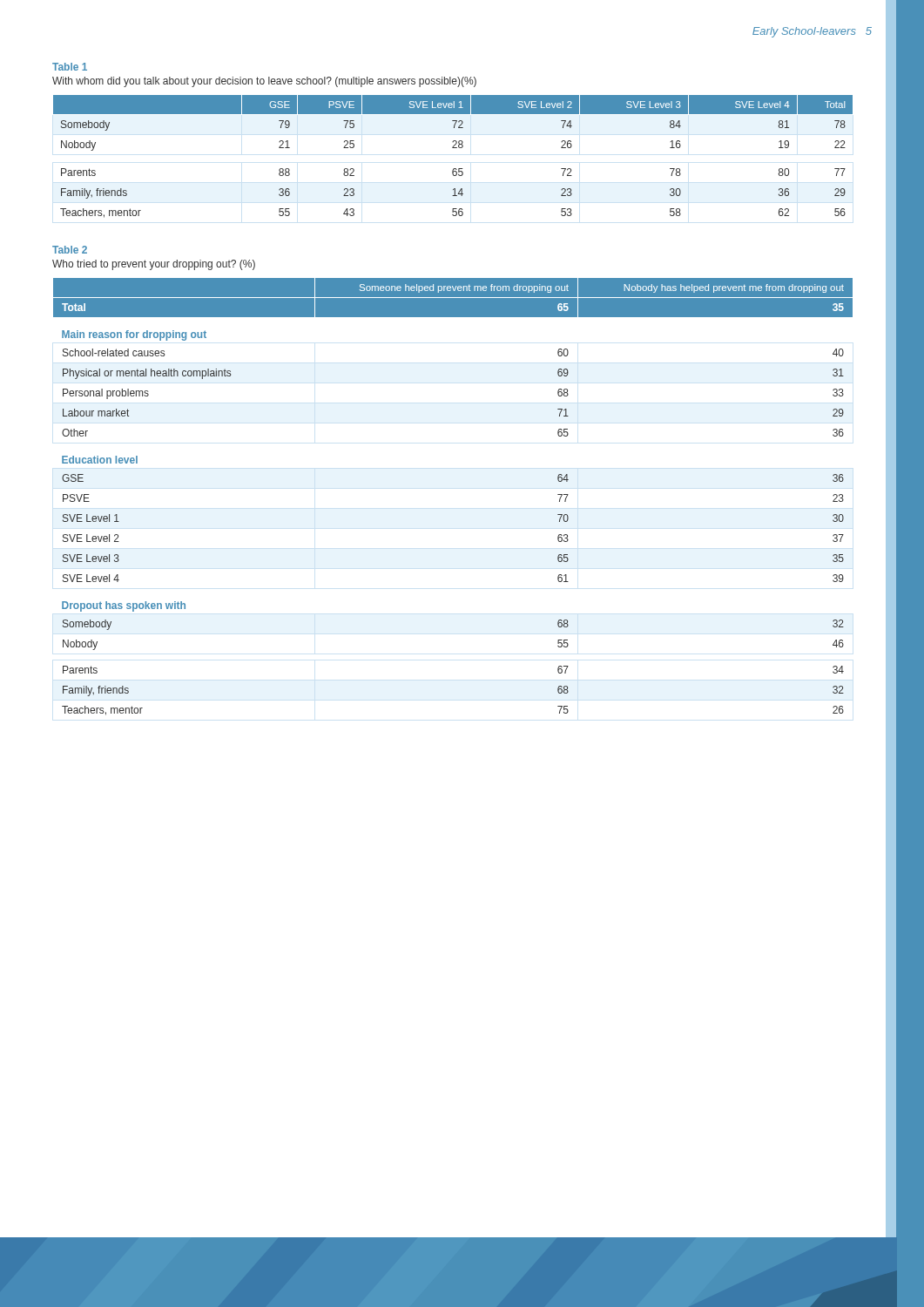Locate the table with the text "Someone helped prevent"
Image resolution: width=924 pixels, height=1307 pixels.
tap(453, 499)
